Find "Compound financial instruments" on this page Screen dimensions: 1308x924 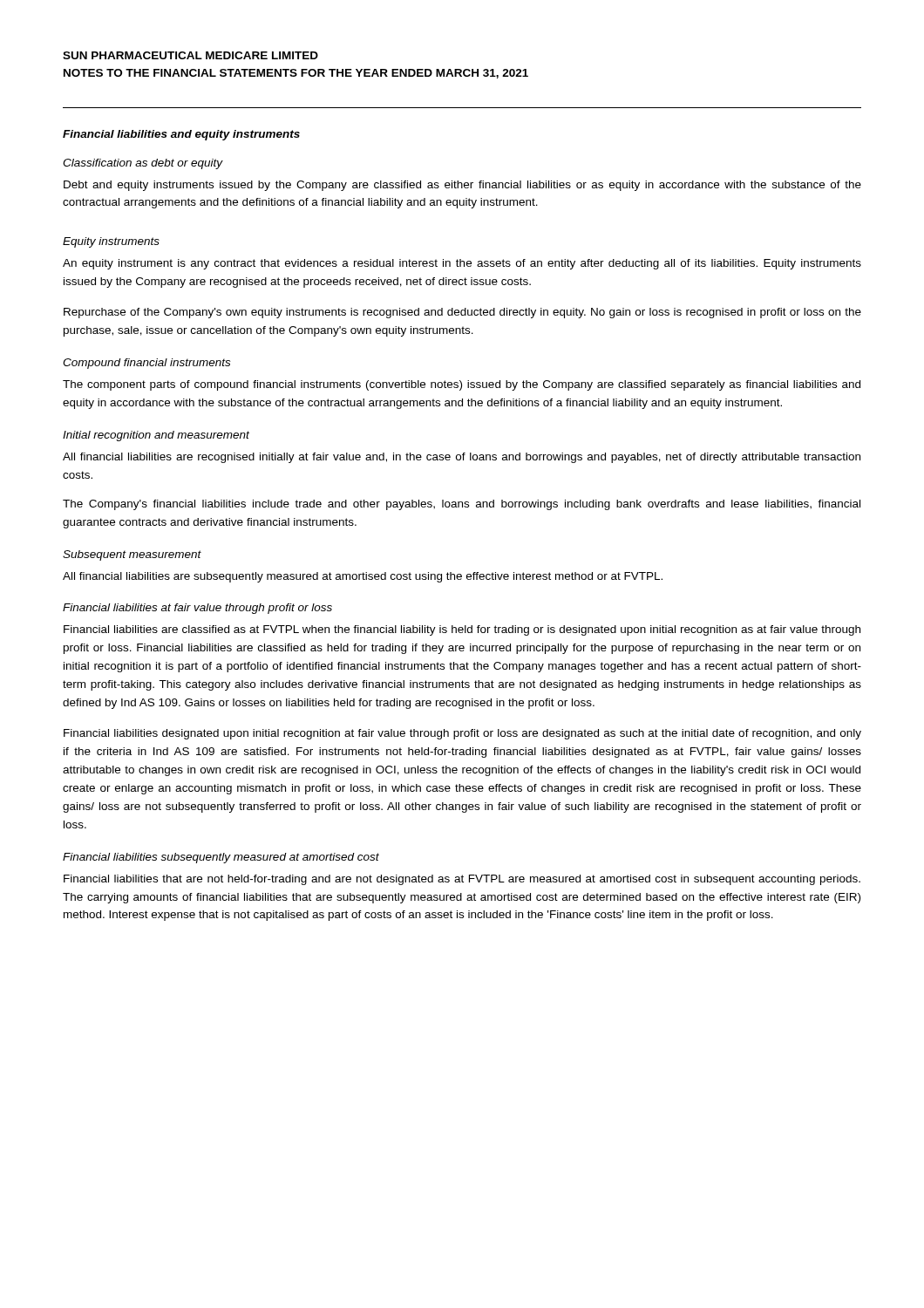click(147, 362)
